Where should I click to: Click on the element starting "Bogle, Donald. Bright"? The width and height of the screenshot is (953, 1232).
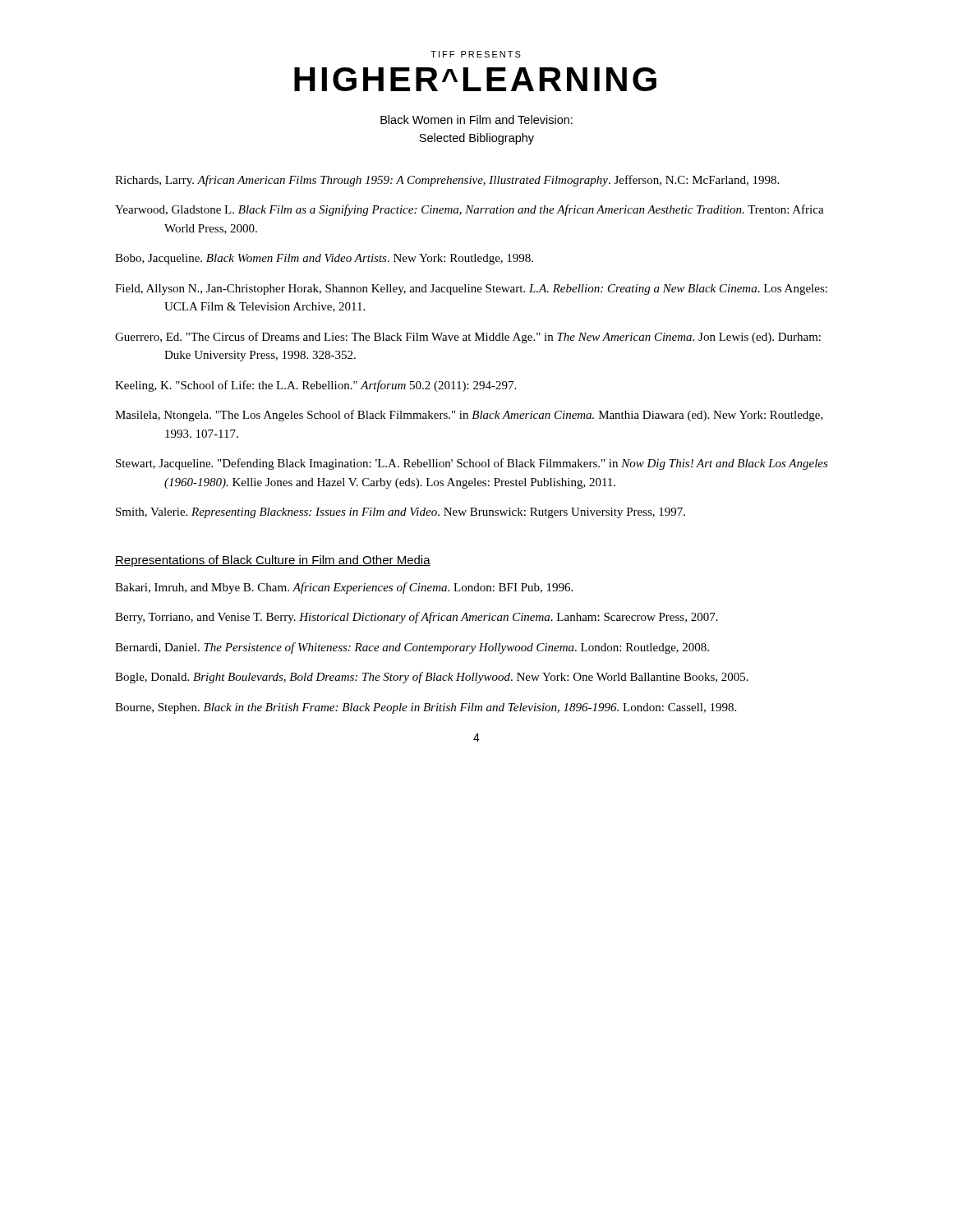point(432,677)
